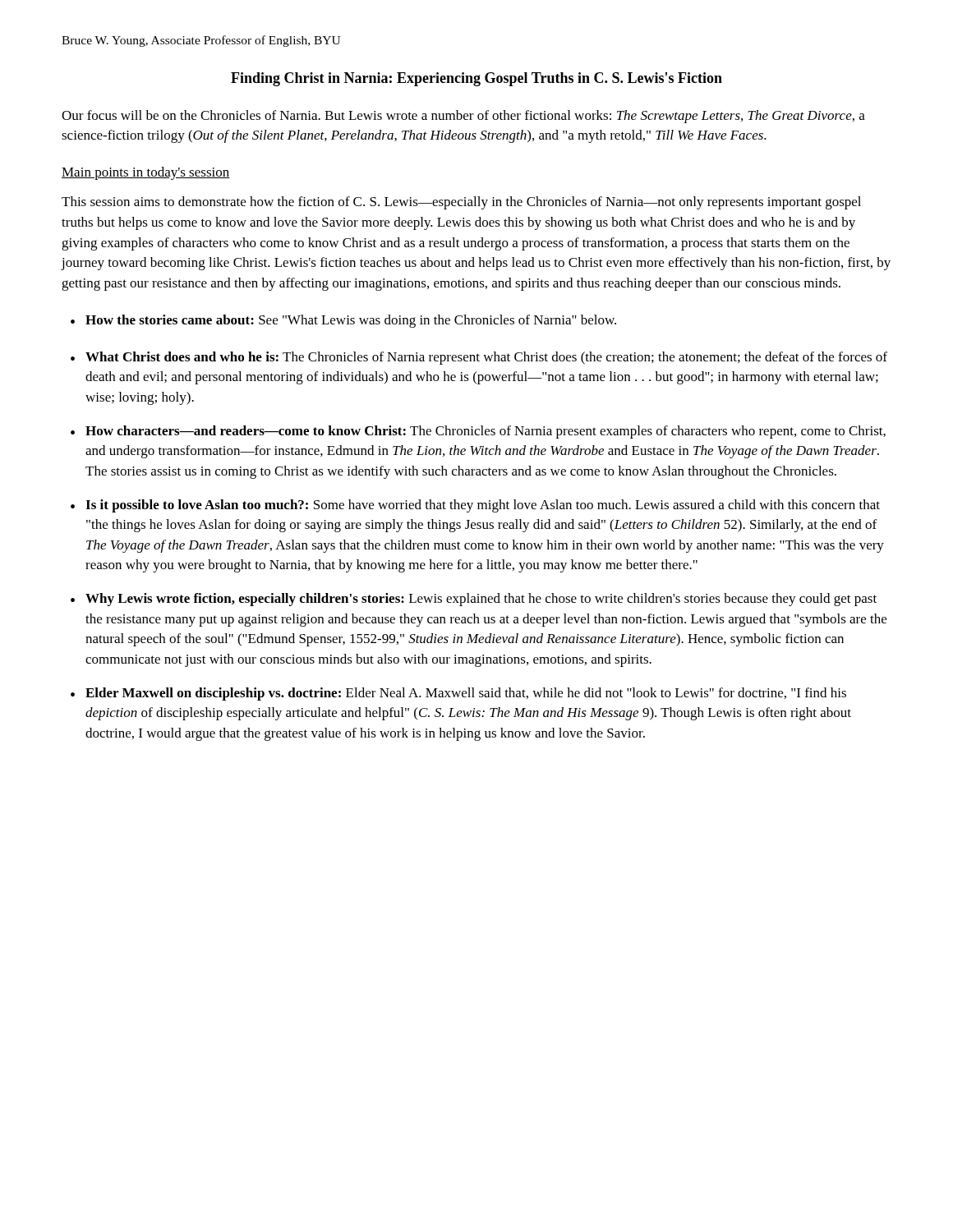This screenshot has height=1232, width=953.
Task: Locate the list item that says "• Is it possible to love Aslan"
Action: pyautogui.click(x=481, y=535)
